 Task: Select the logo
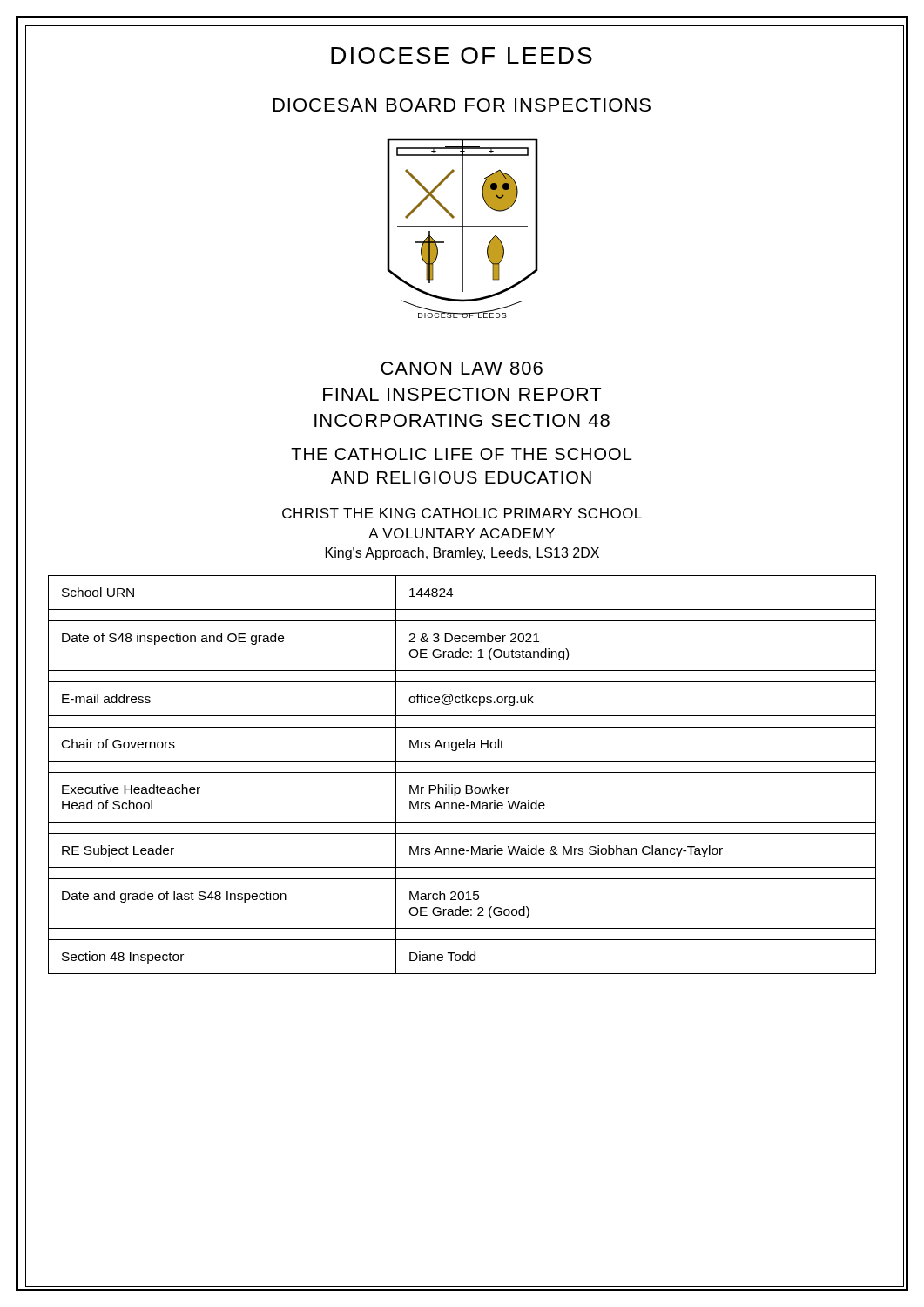tap(462, 237)
